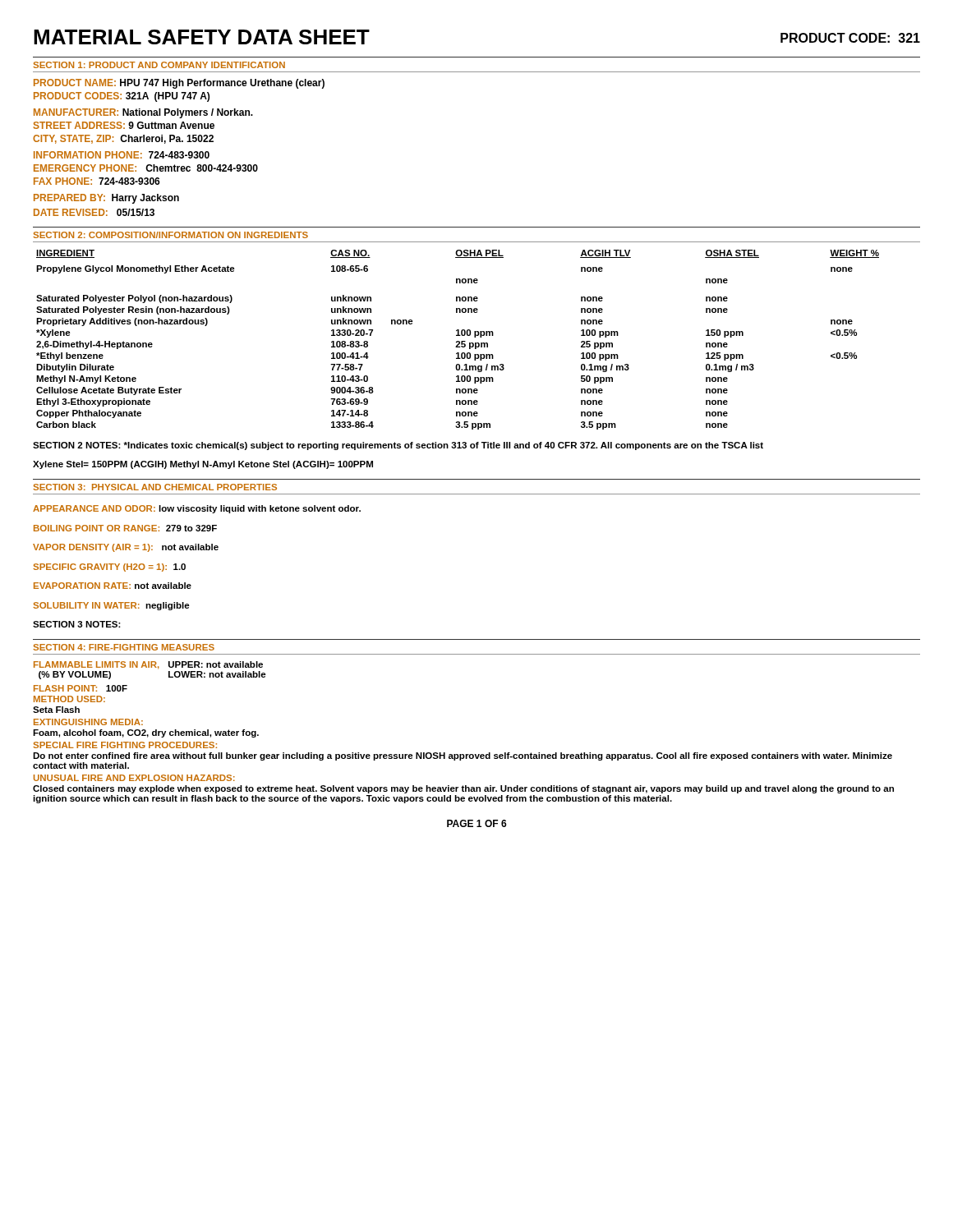
Task: Find the block on this page that starts "SECTION 2 NOTES: *Indicates"
Action: (476, 454)
